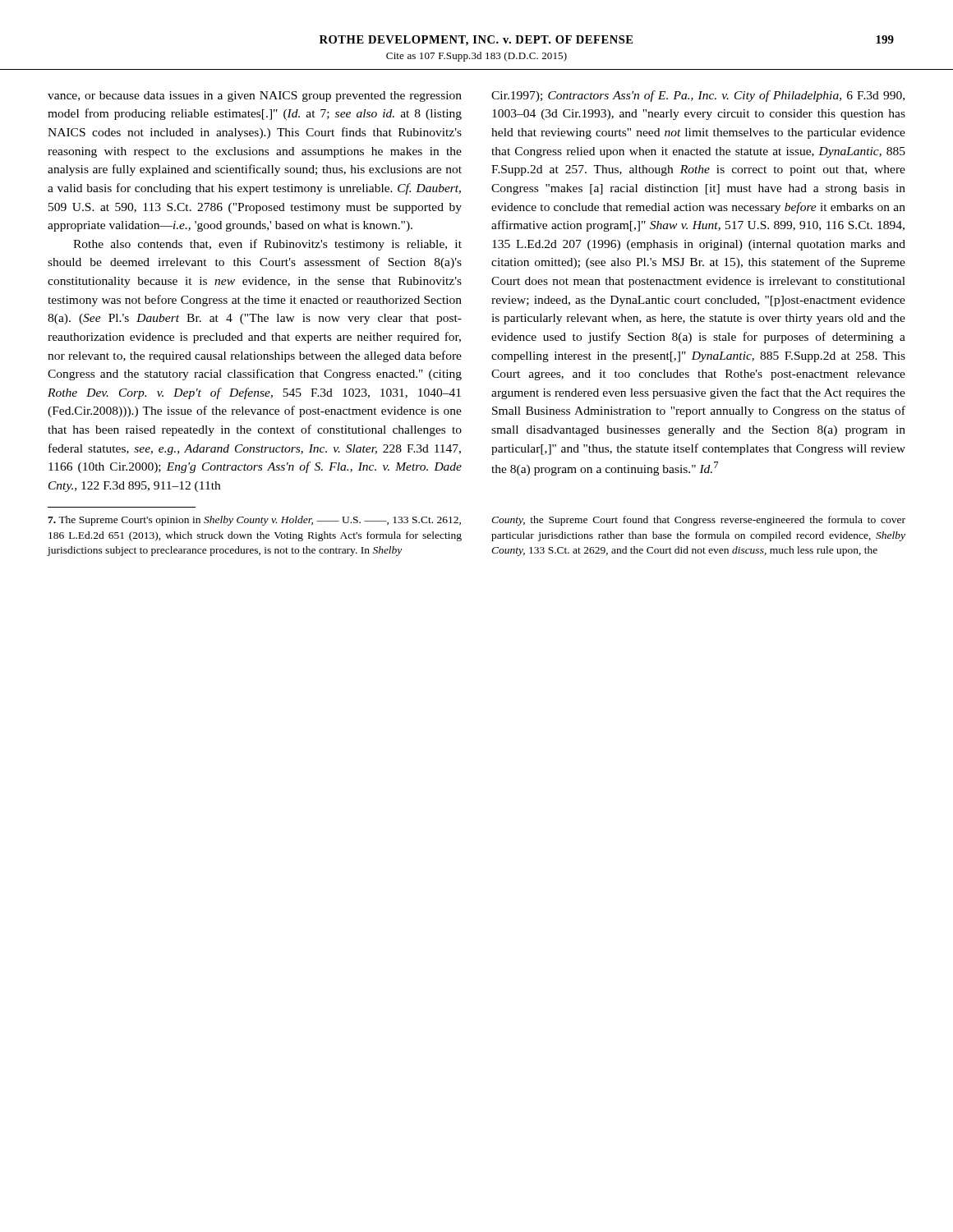Point to the block beginning "Cir.1997); Contractors Ass'n of"

point(698,283)
